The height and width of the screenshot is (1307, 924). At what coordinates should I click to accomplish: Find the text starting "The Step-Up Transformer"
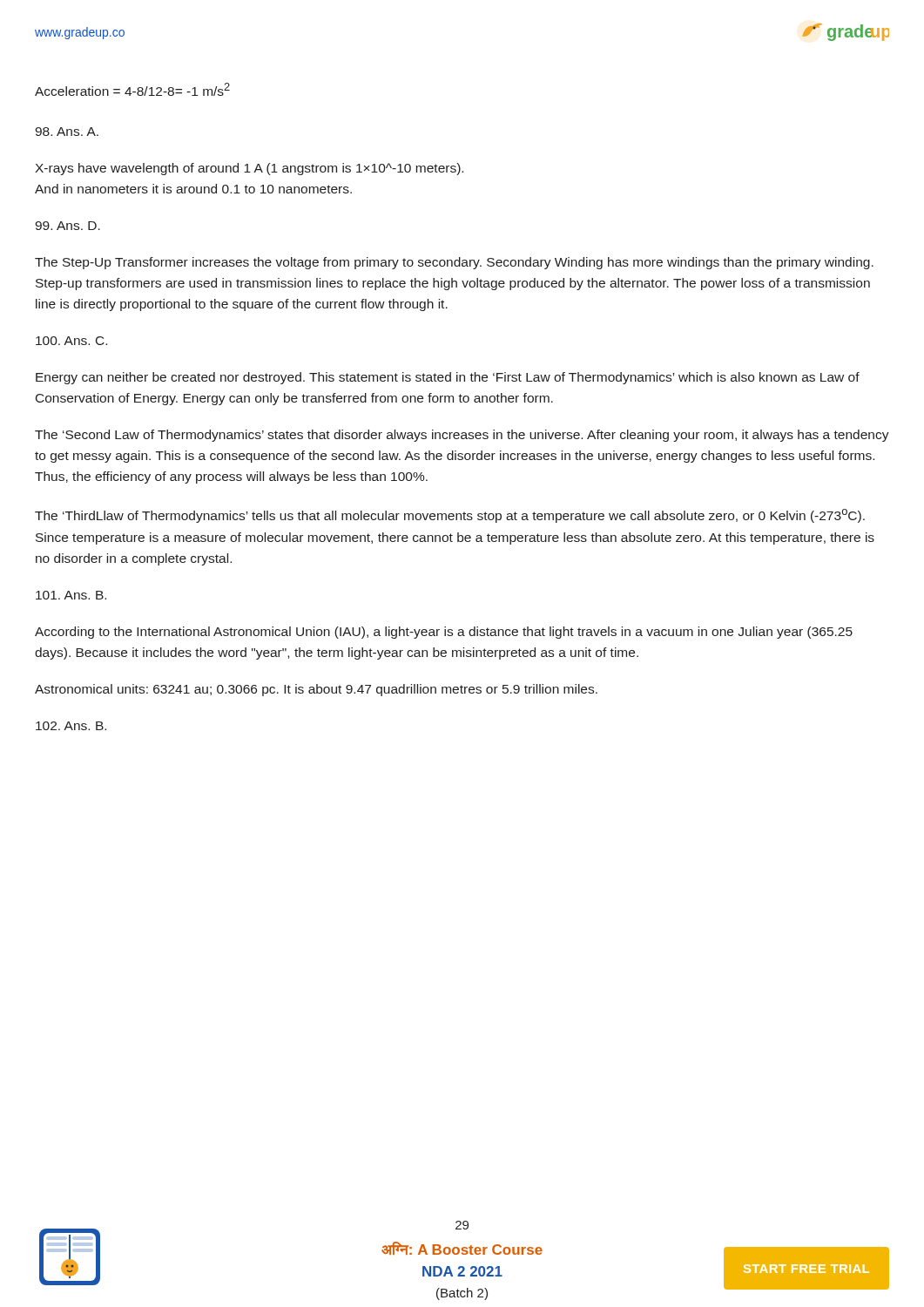[x=454, y=283]
